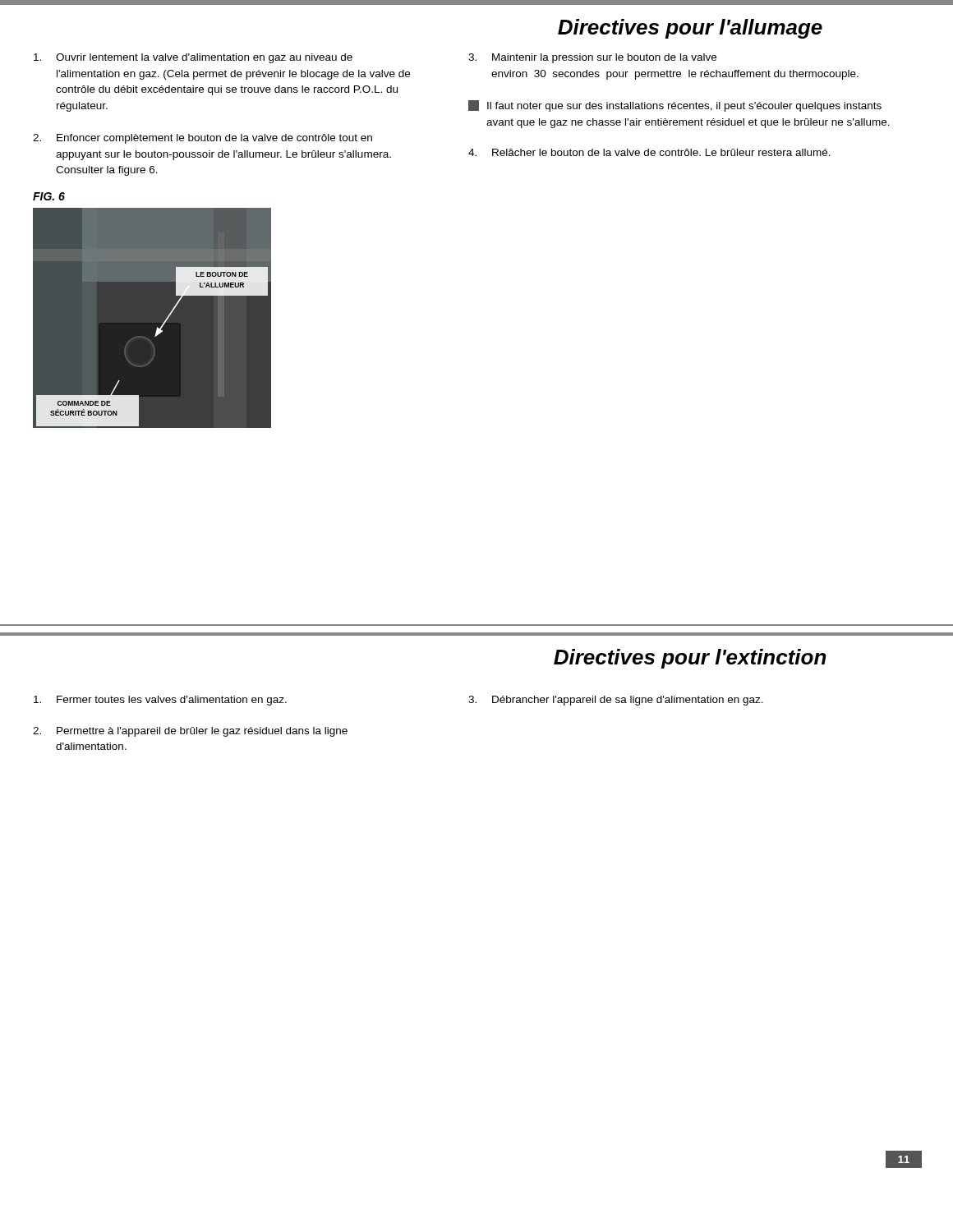The height and width of the screenshot is (1232, 953).
Task: Select the block starting "Il faut noter que sur des"
Action: 686,114
